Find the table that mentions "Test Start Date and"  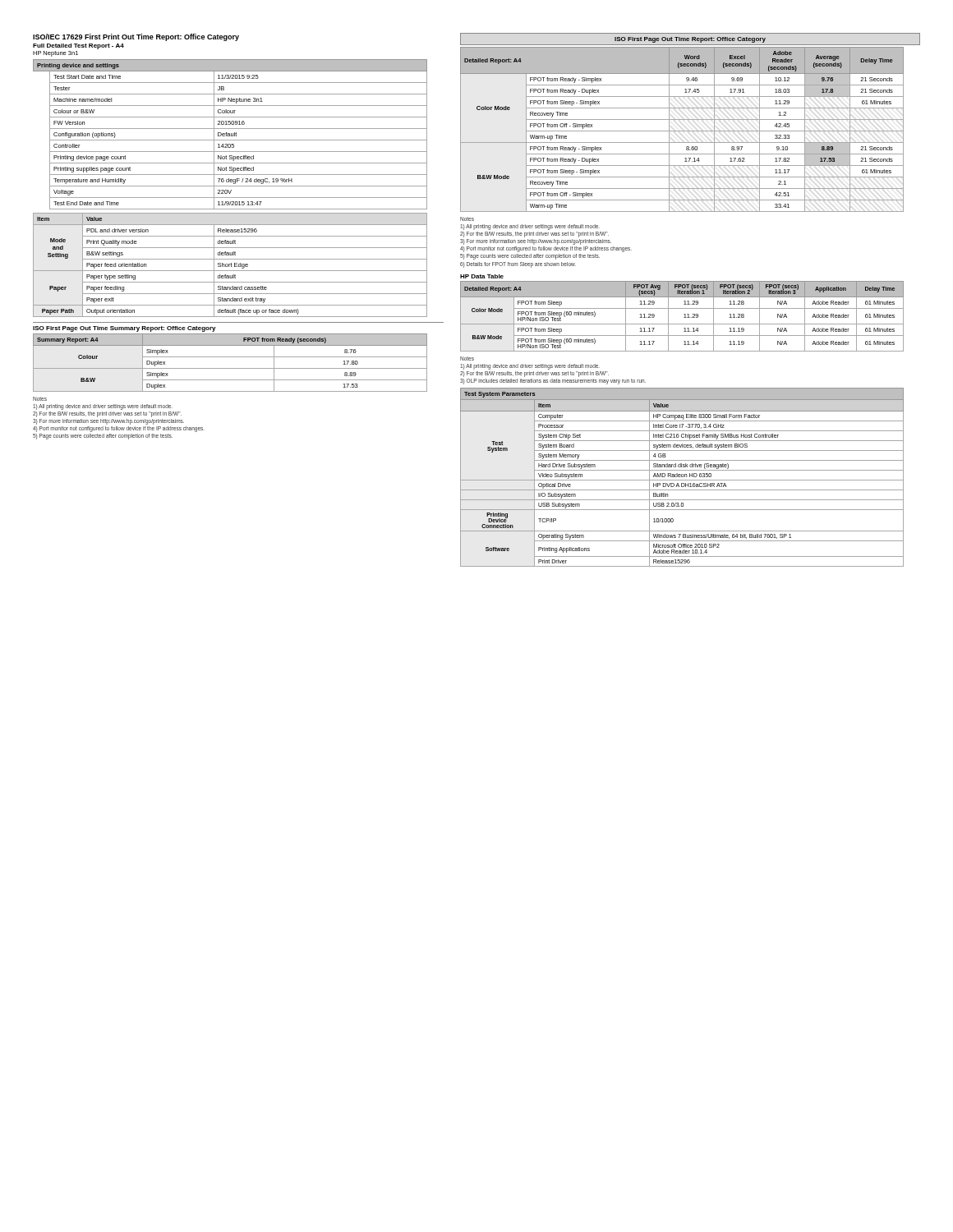(238, 134)
